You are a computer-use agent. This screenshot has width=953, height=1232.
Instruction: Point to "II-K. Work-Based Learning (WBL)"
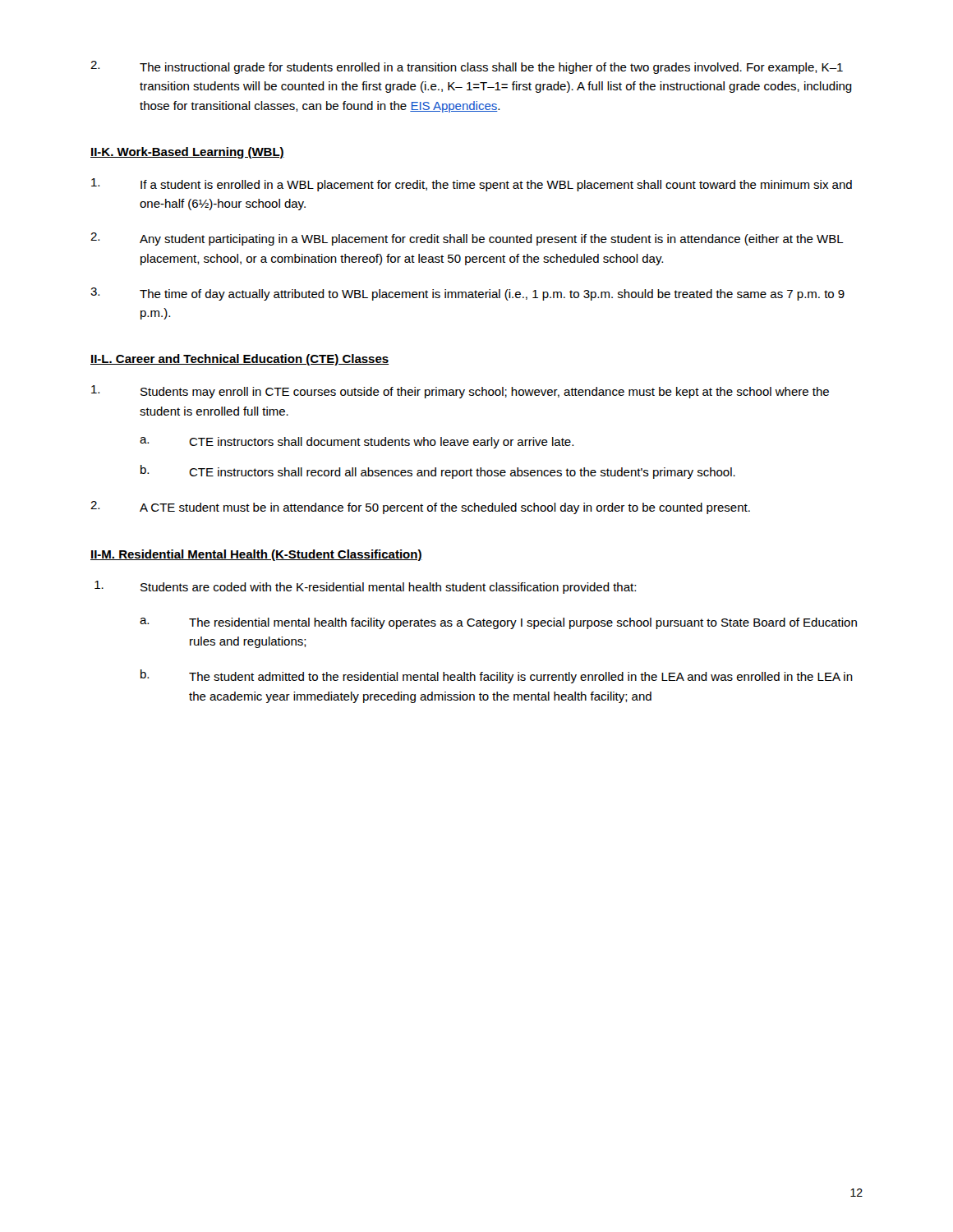point(187,151)
